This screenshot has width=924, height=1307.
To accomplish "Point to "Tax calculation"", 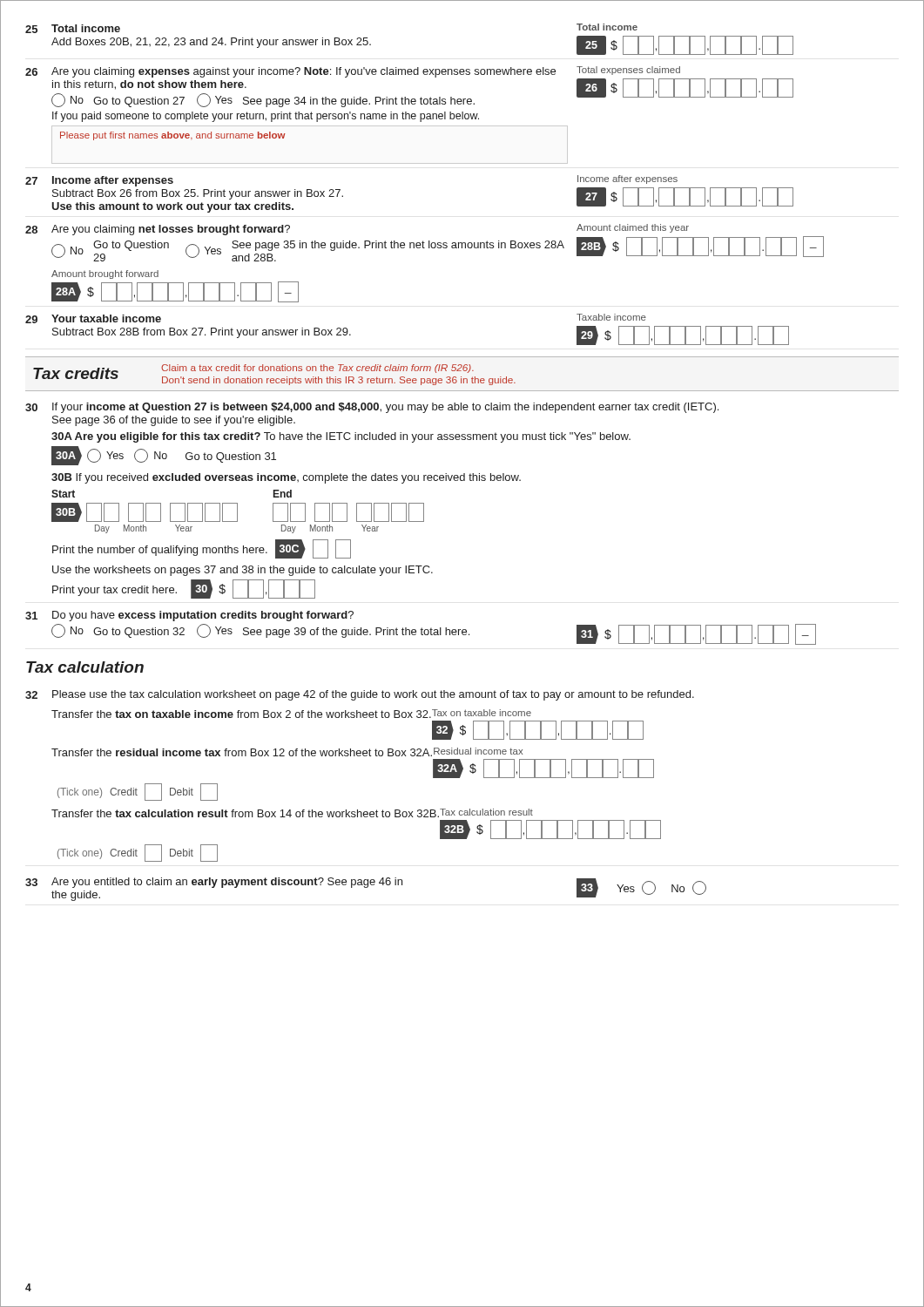I will pyautogui.click(x=85, y=667).
